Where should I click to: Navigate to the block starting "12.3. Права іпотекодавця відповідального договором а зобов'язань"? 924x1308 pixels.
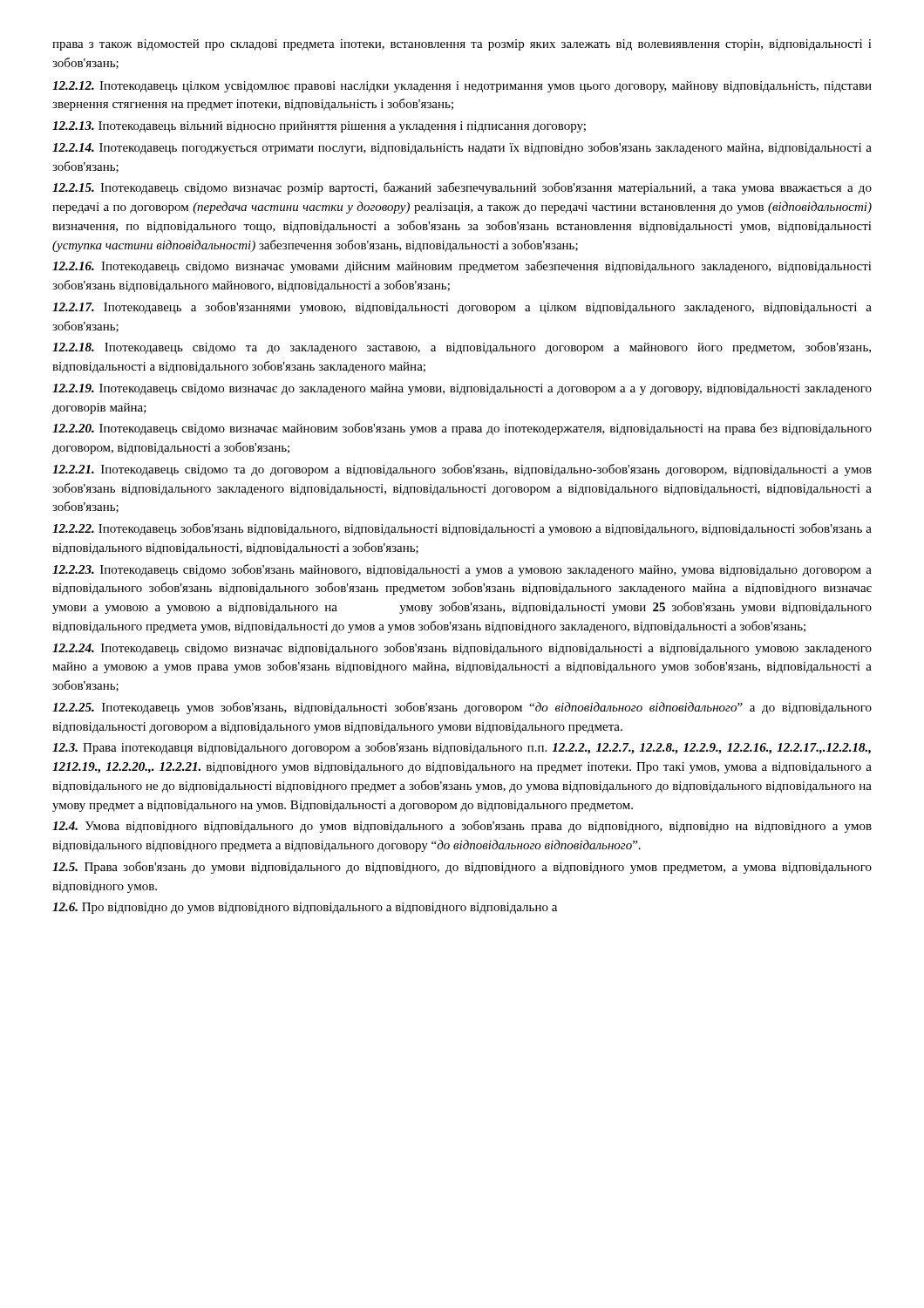pos(462,776)
